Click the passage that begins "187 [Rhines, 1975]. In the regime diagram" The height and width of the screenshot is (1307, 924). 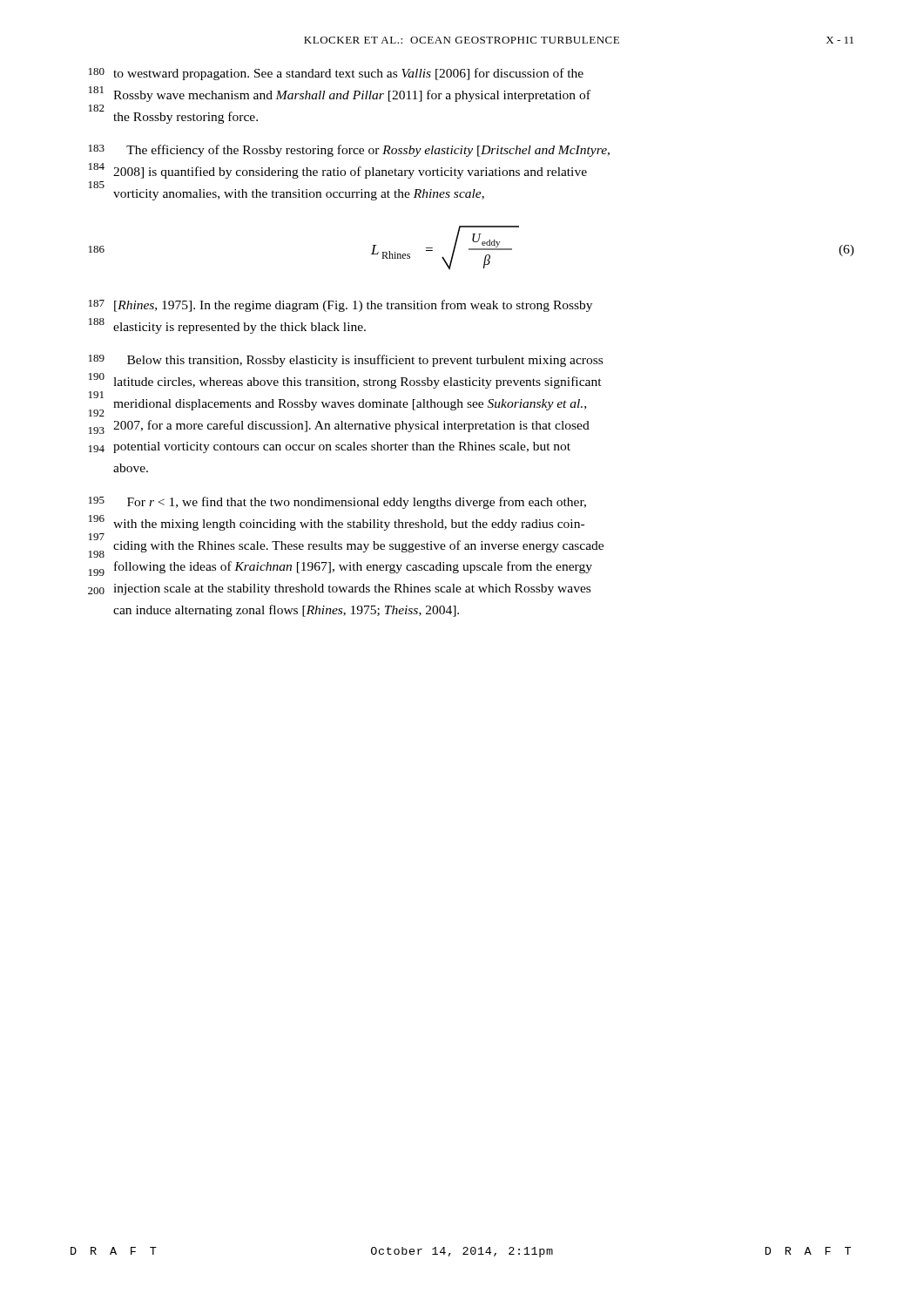[353, 314]
